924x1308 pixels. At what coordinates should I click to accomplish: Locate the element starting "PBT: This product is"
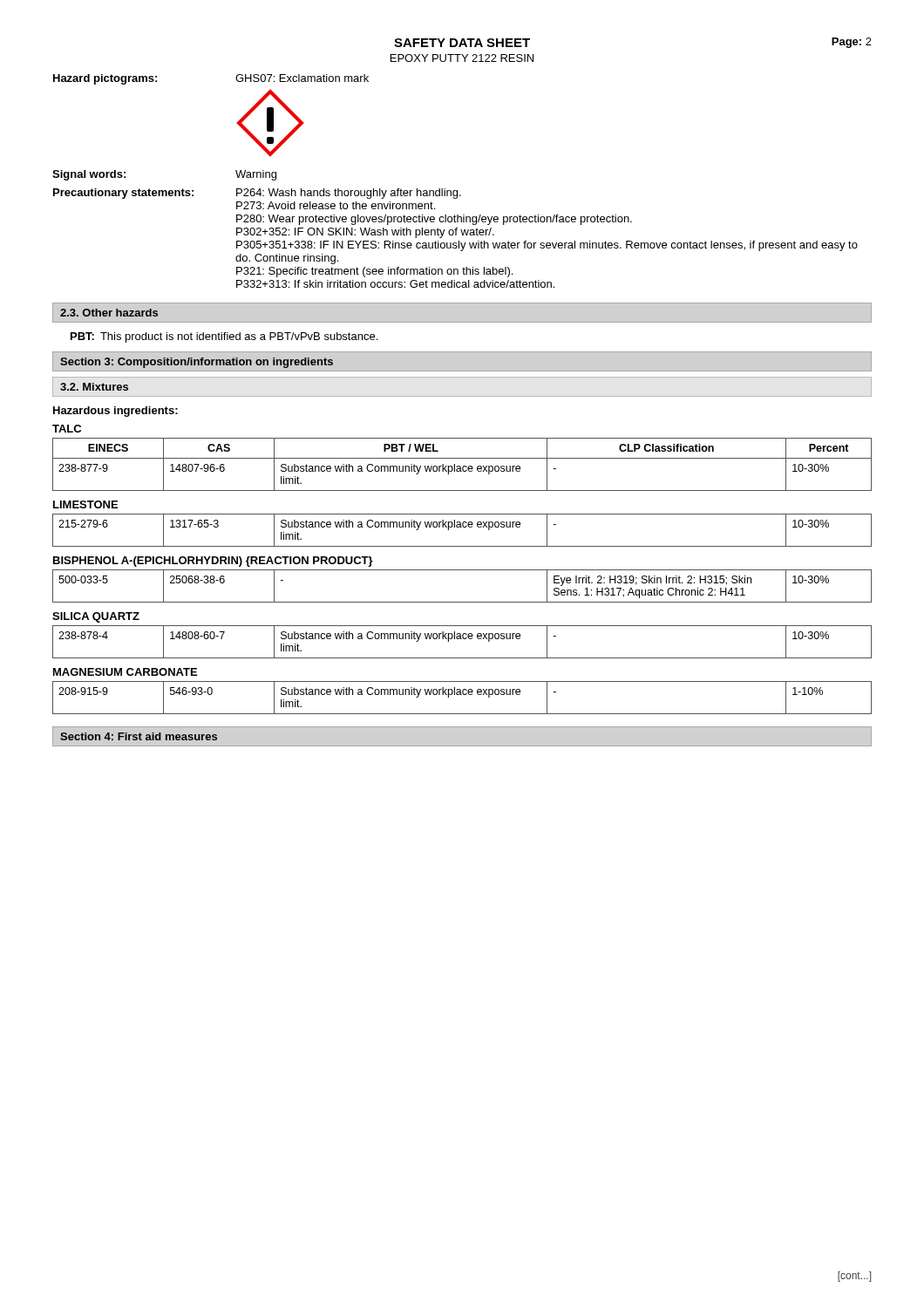tap(224, 336)
